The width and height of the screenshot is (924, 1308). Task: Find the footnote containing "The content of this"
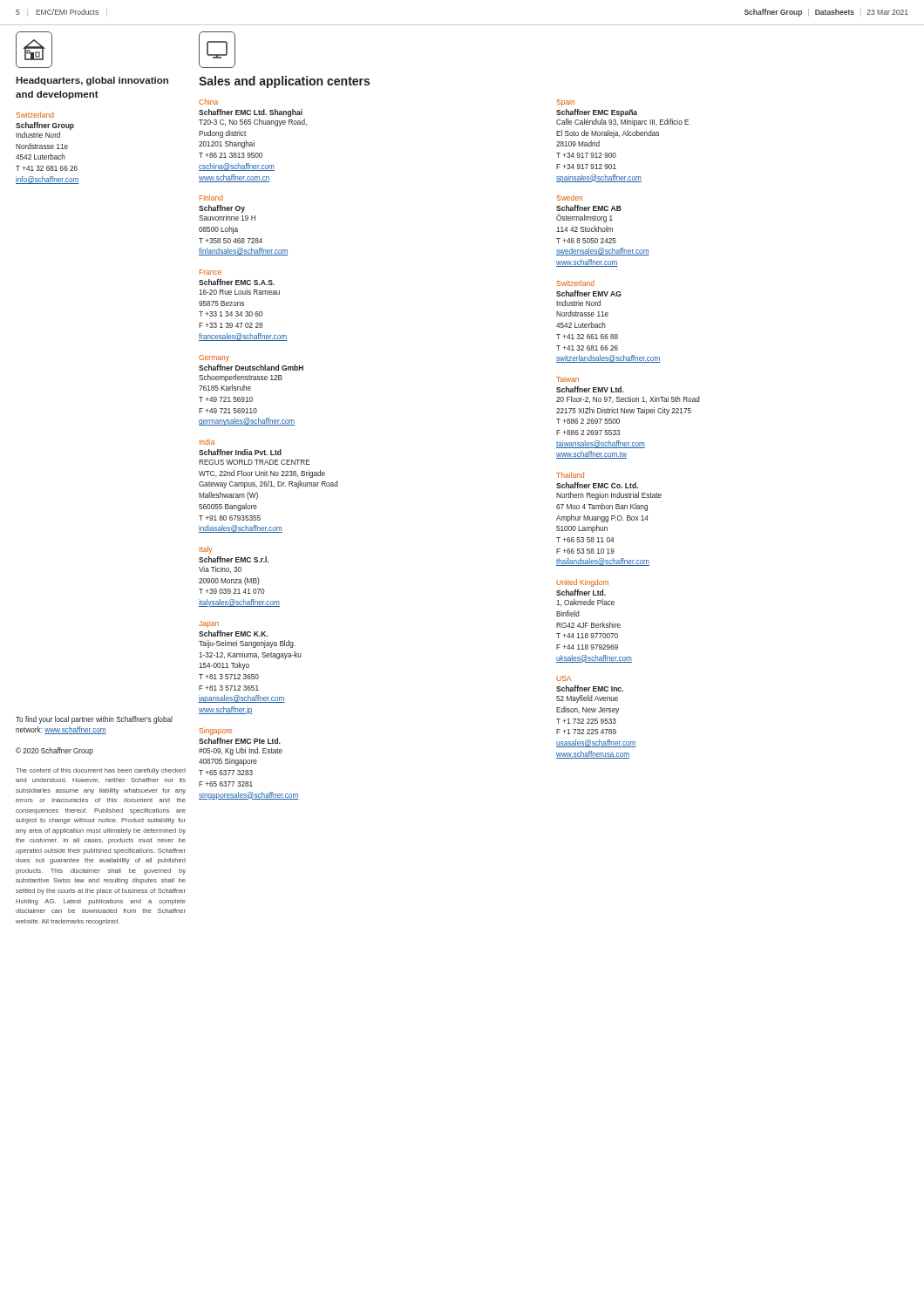pos(101,845)
